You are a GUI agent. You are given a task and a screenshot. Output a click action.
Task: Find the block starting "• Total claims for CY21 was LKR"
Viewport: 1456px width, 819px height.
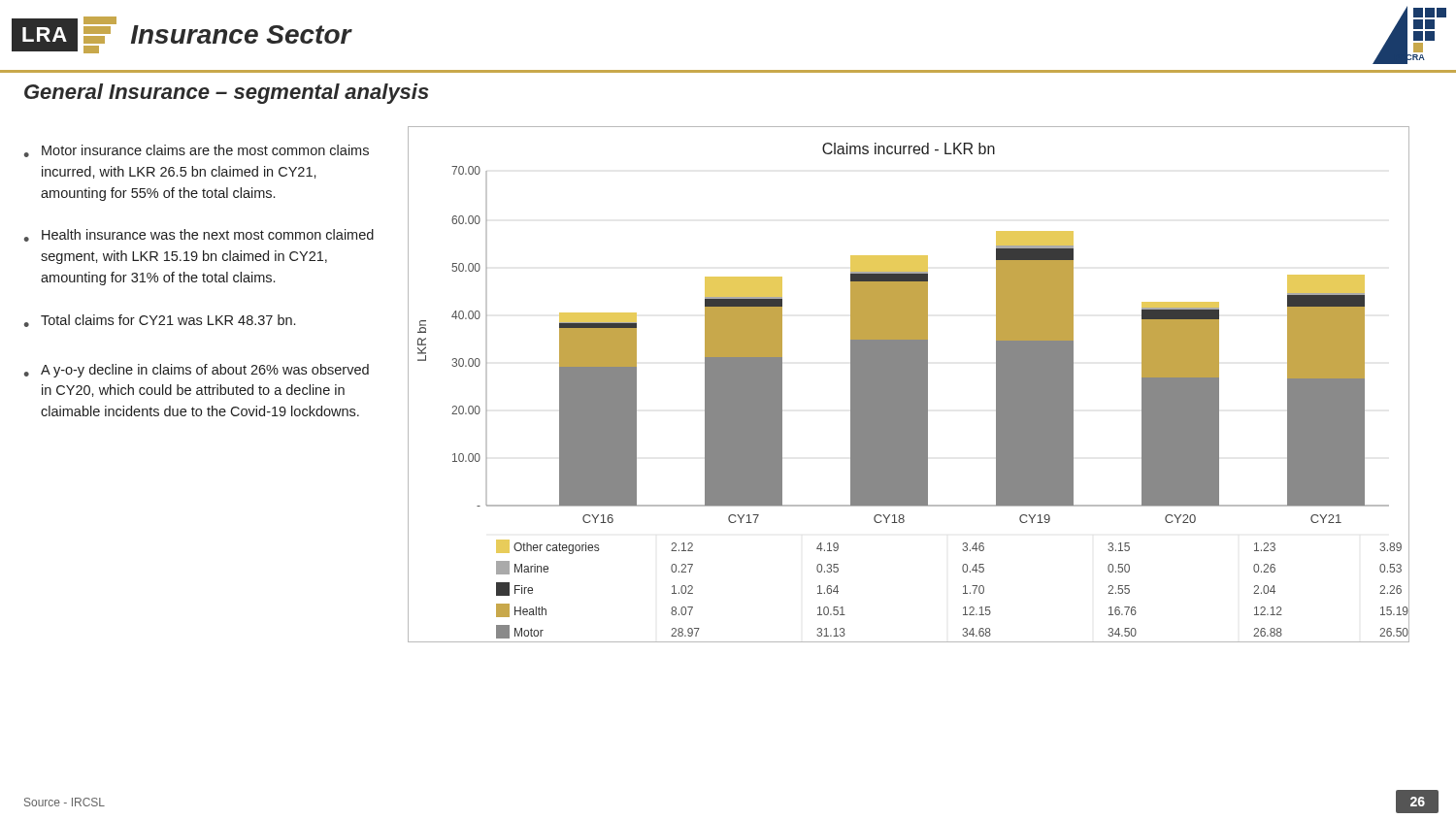pos(160,324)
